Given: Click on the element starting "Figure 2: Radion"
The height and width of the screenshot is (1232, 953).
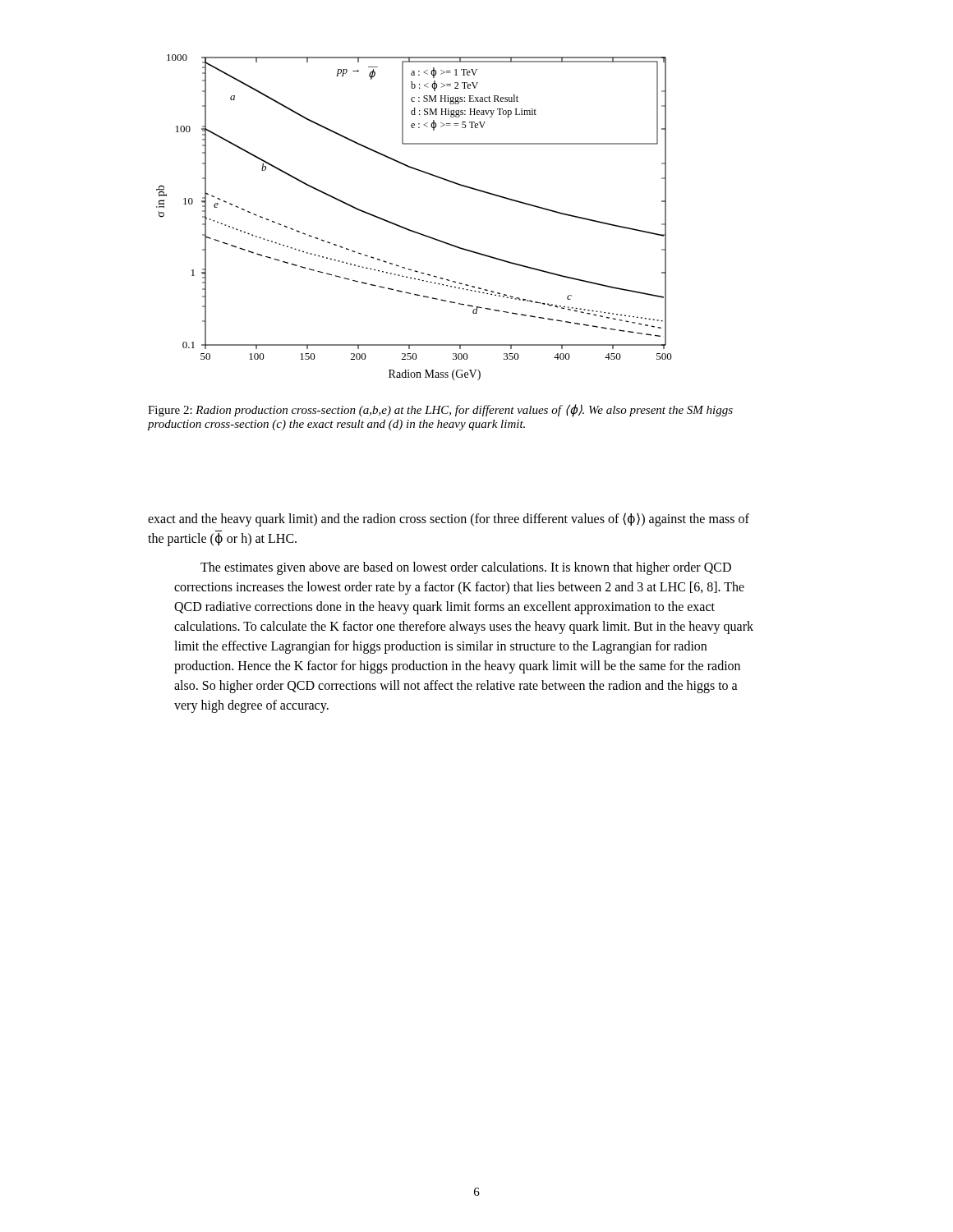Looking at the screenshot, I should pos(440,417).
